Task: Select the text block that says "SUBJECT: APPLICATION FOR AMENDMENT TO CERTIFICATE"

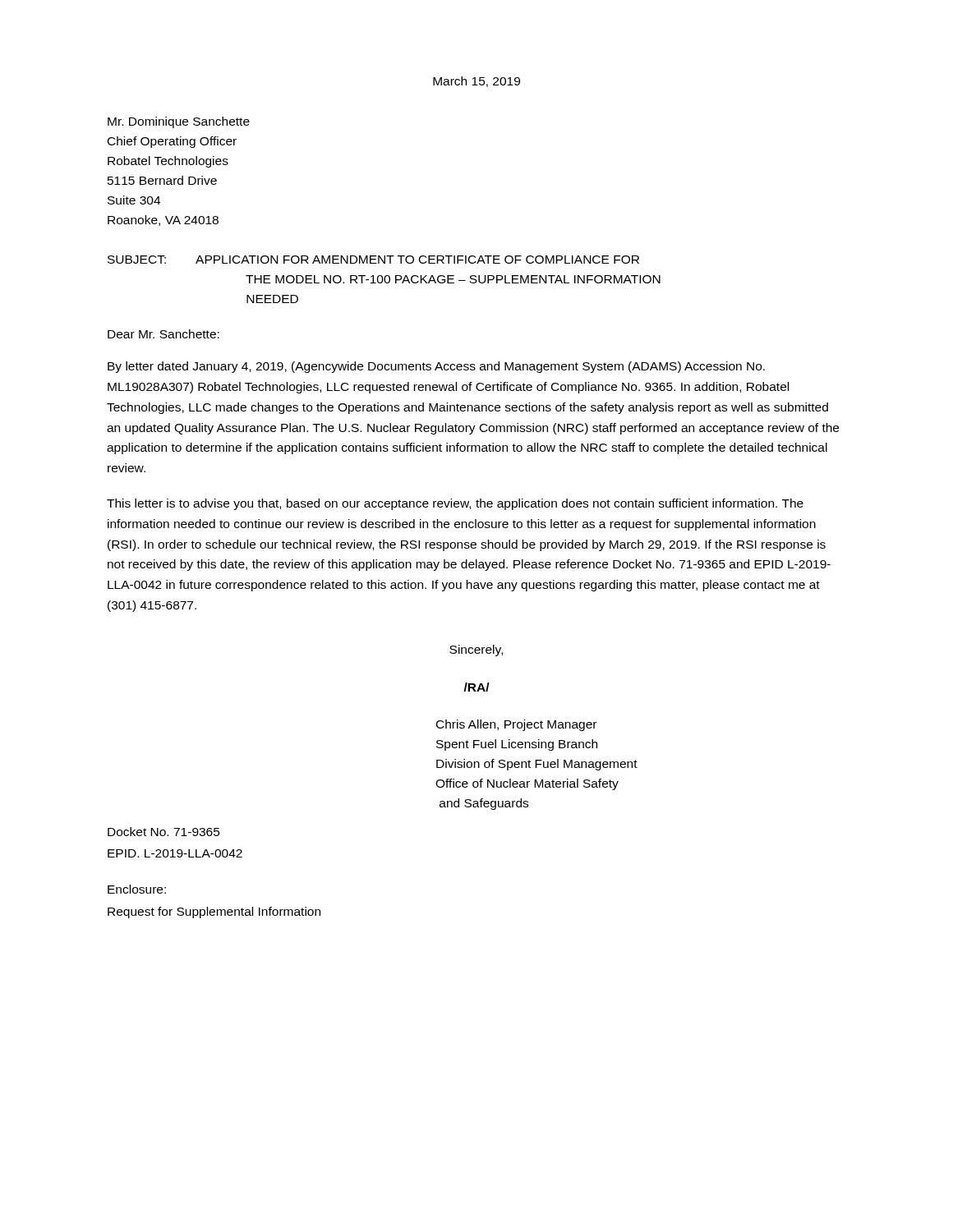Action: (476, 279)
